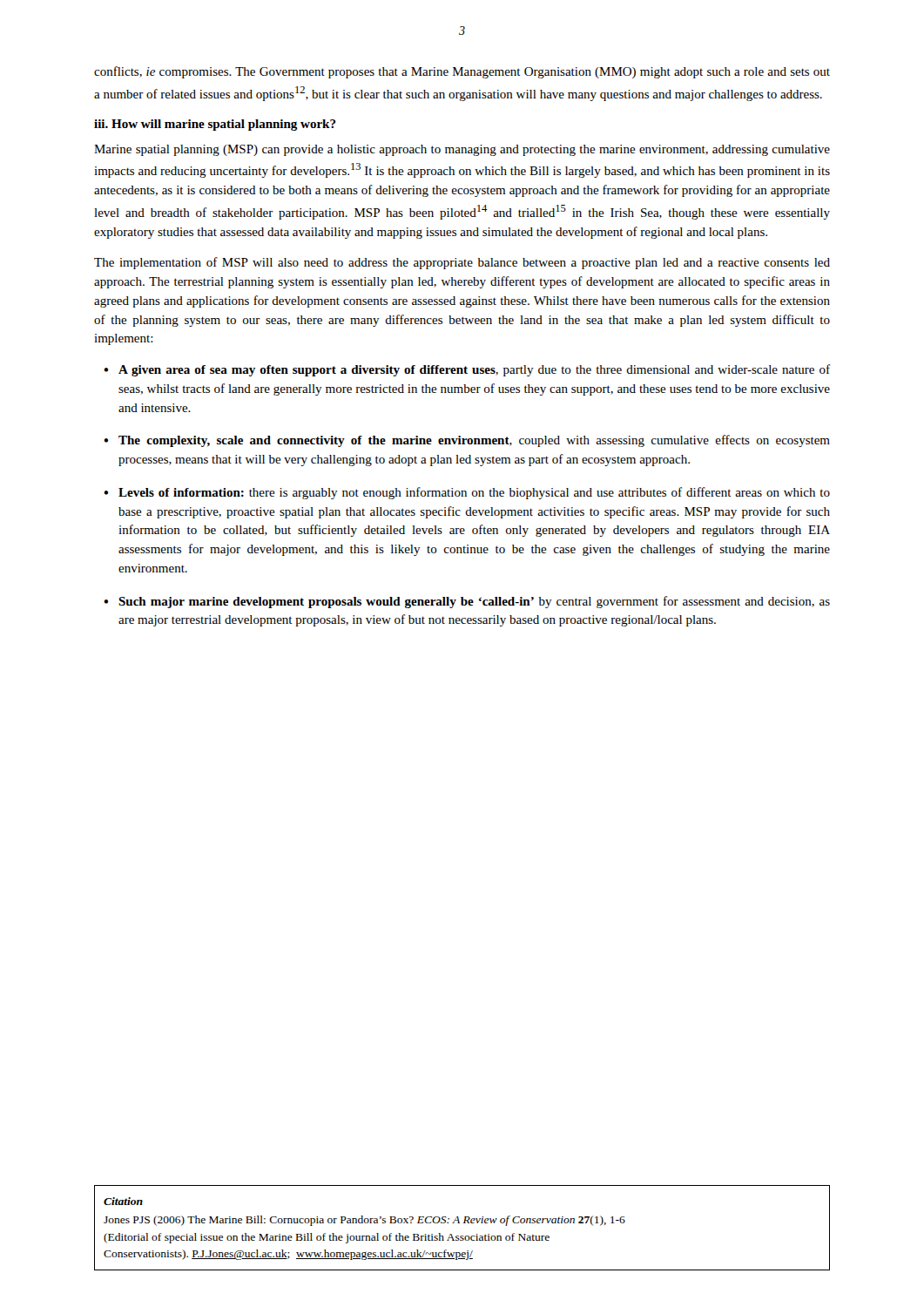Where is the passage that starts "Marine spatial planning (MSP) can"?
Viewport: 924px width, 1307px height.
click(462, 191)
